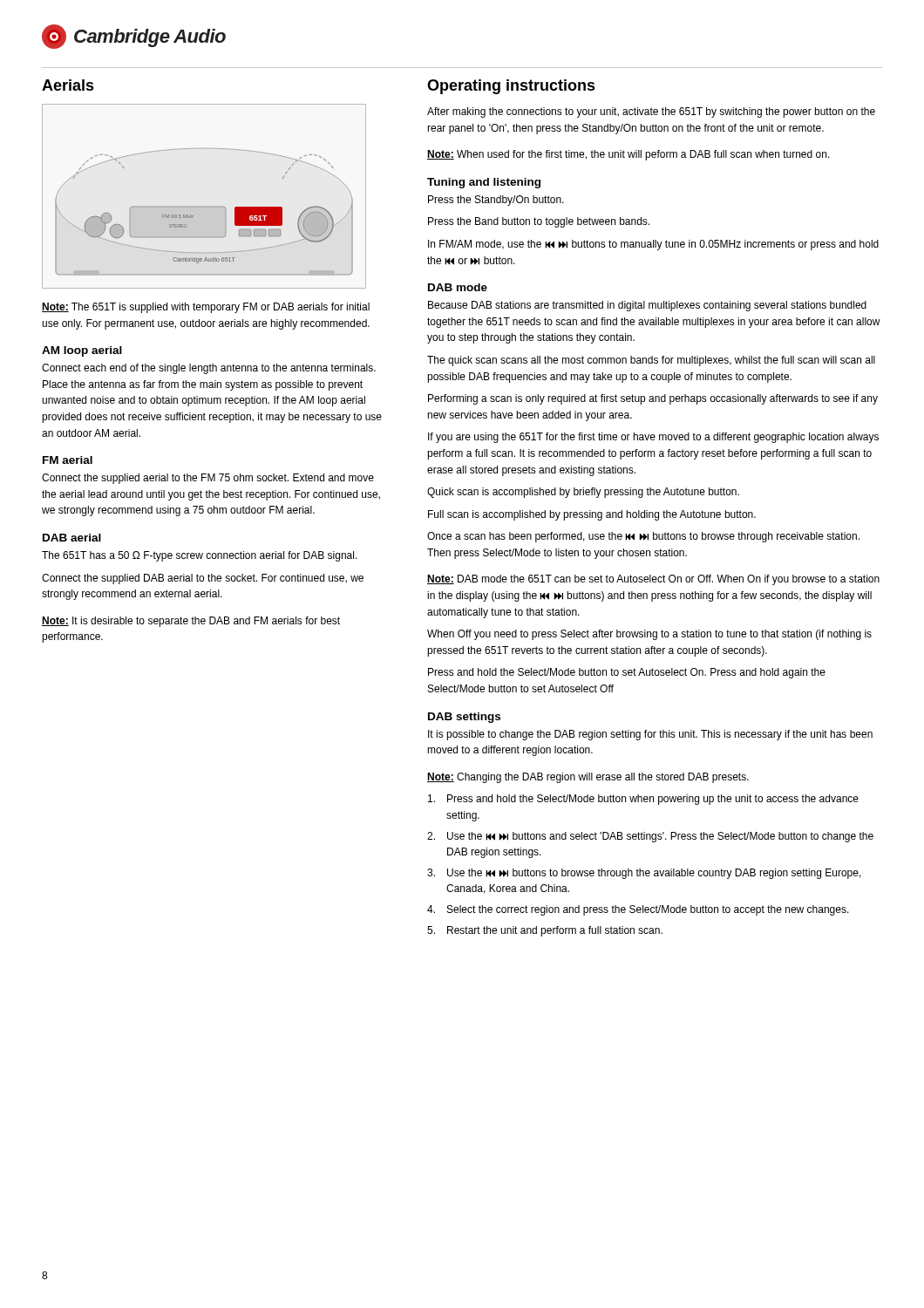Click on the text block that says "After making the connections to"

pyautogui.click(x=655, y=120)
